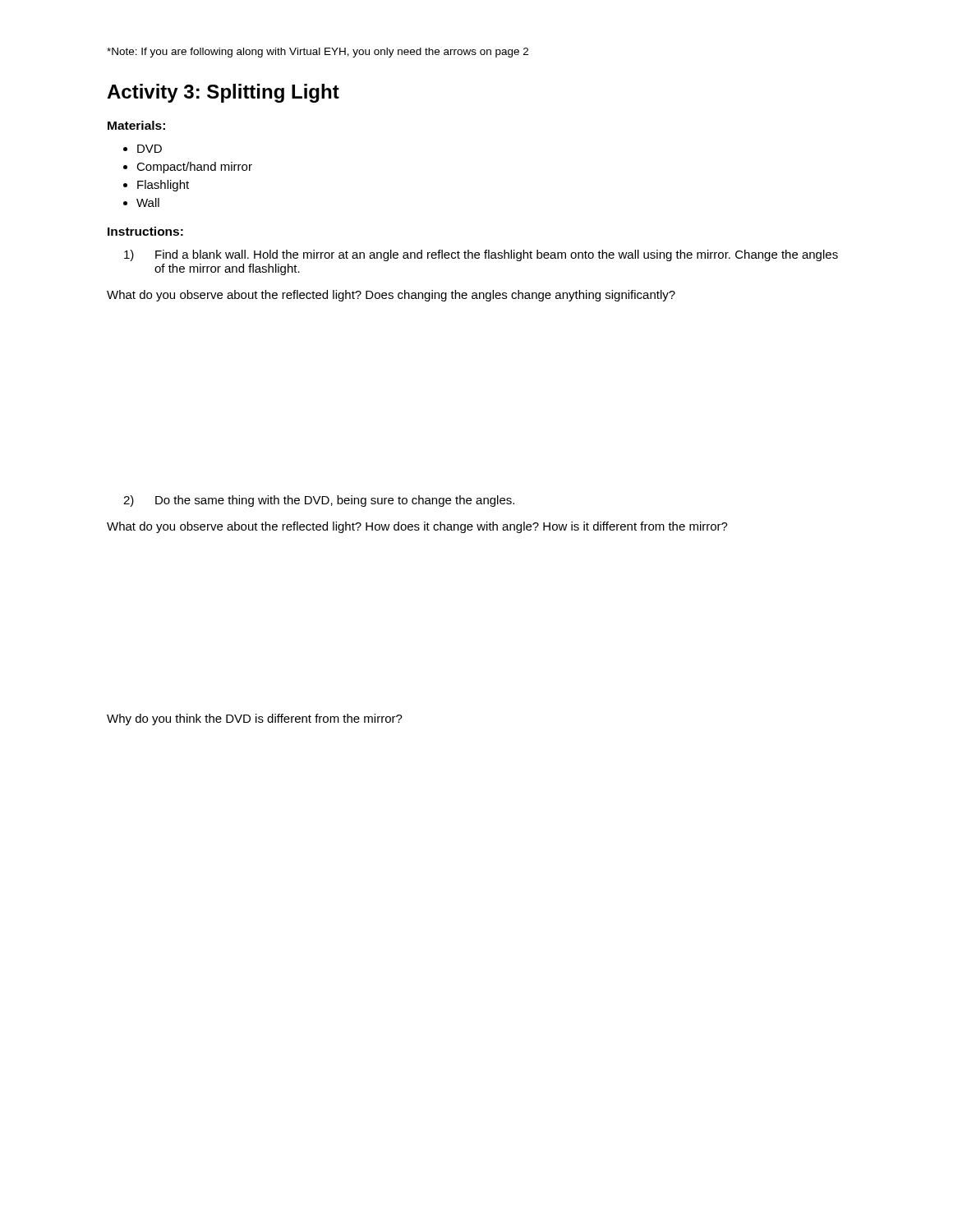
Task: Click the passage that begins "2) Do the same thing with the"
Action: click(x=485, y=500)
